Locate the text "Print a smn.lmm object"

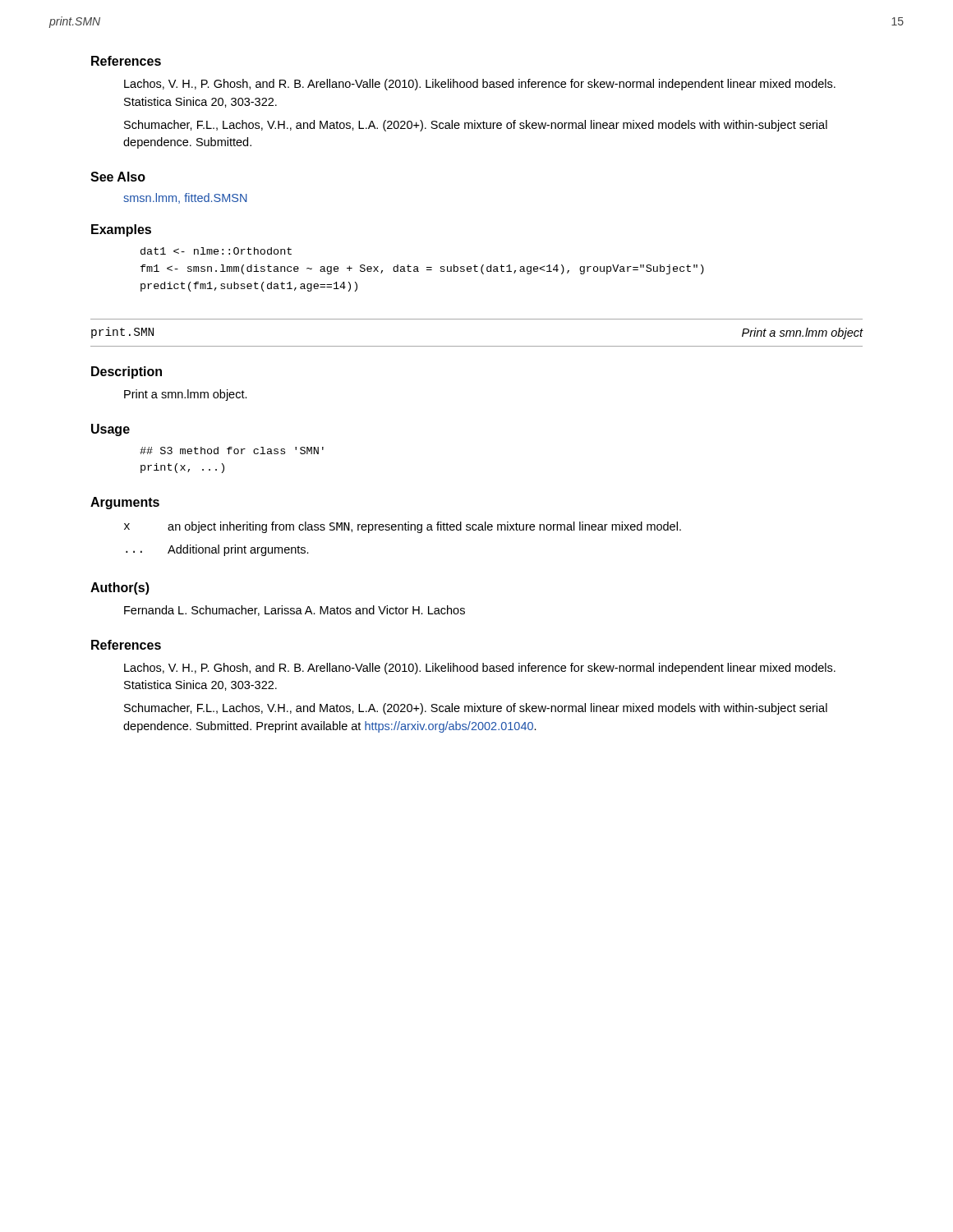click(802, 332)
